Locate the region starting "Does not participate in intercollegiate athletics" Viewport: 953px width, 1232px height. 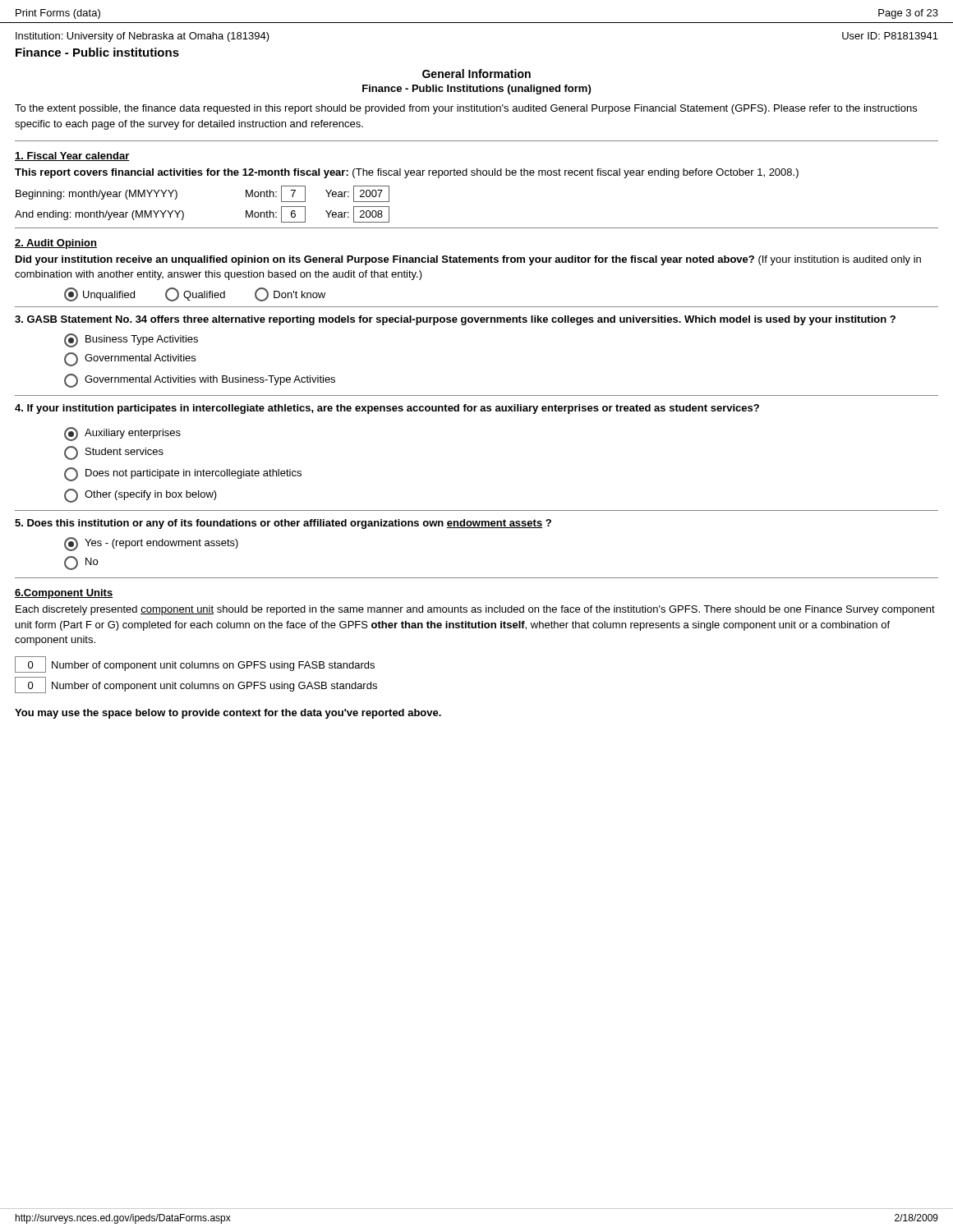(183, 475)
